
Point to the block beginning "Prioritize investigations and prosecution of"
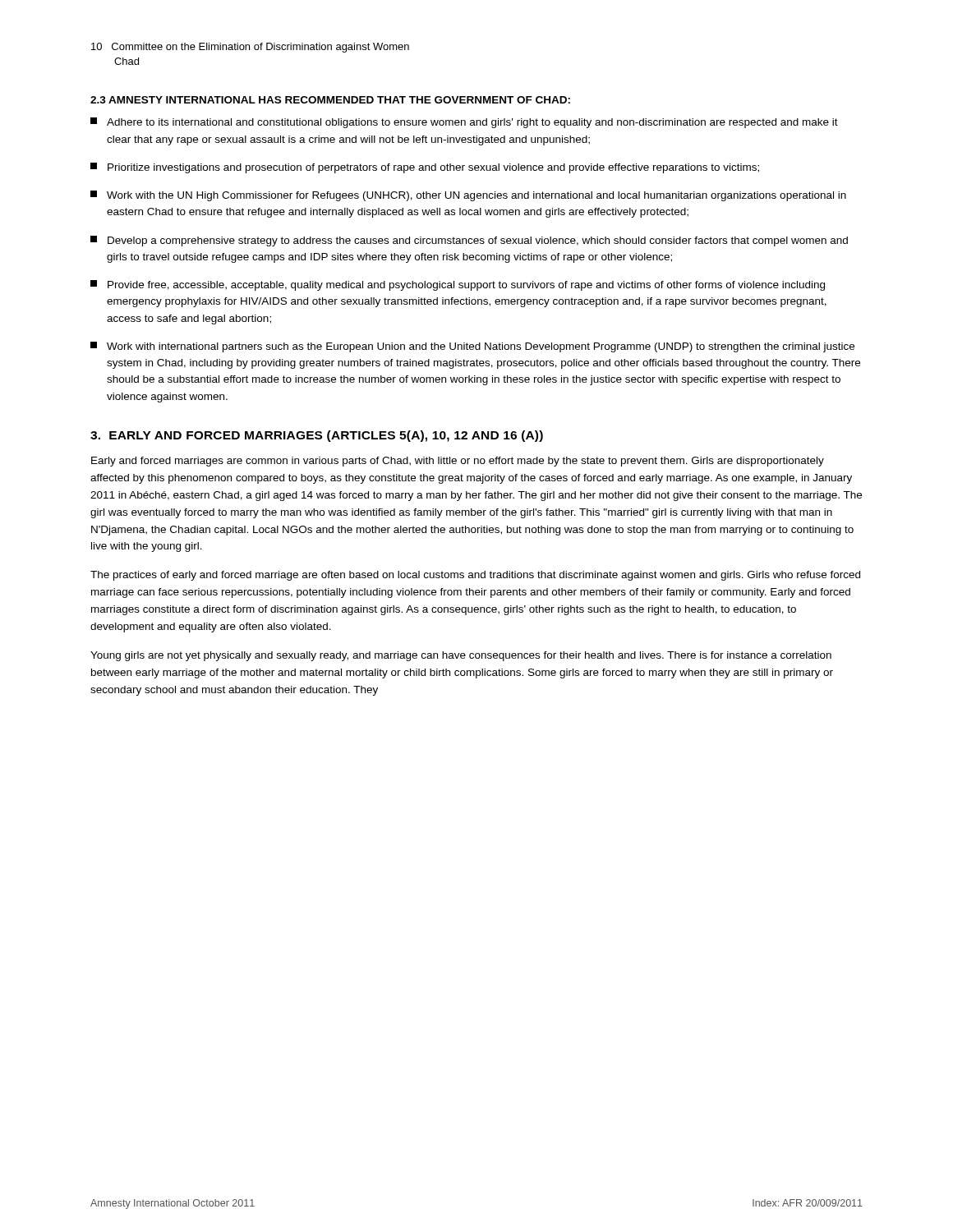476,168
